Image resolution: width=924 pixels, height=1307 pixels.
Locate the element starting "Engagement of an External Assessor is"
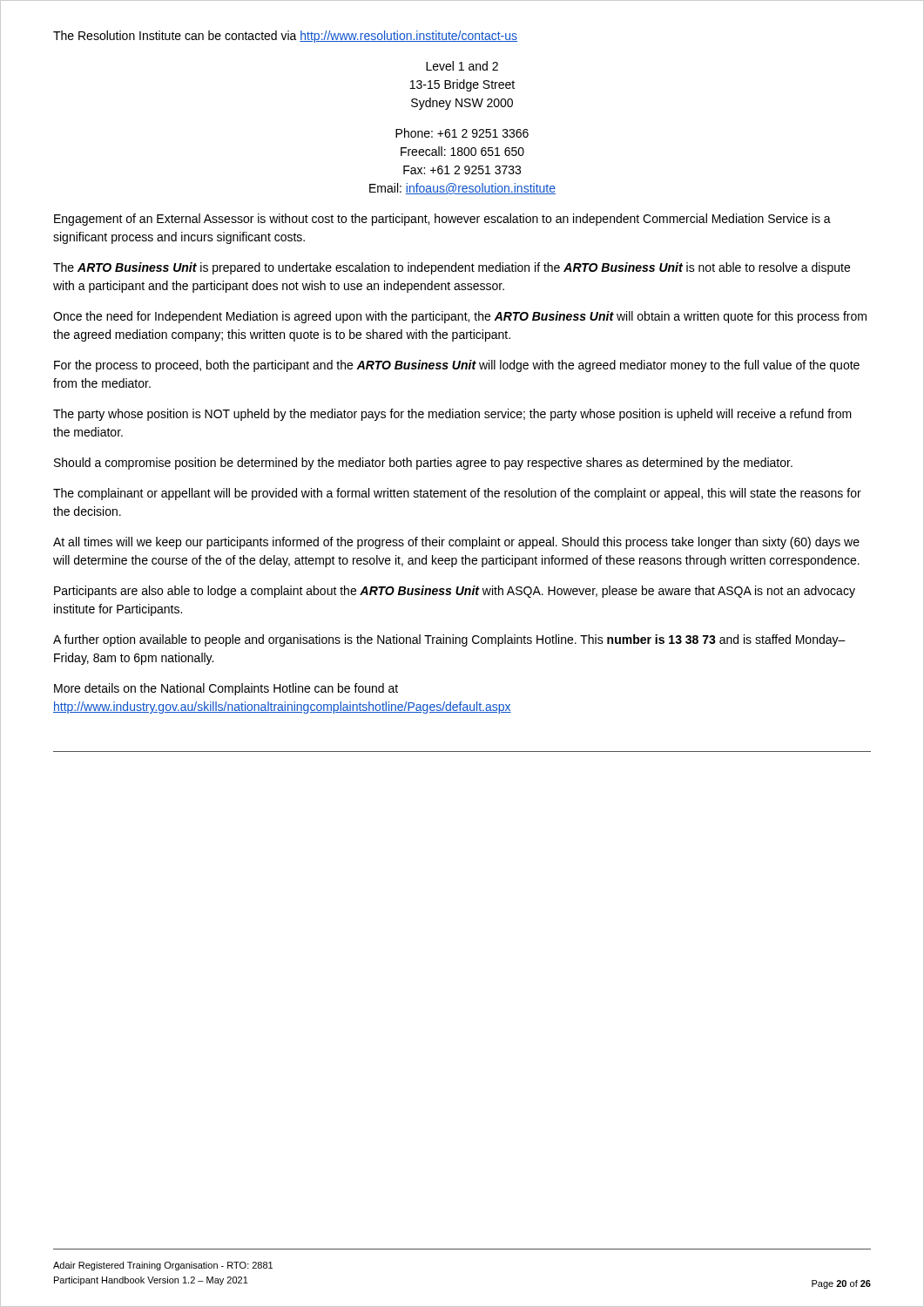point(442,228)
